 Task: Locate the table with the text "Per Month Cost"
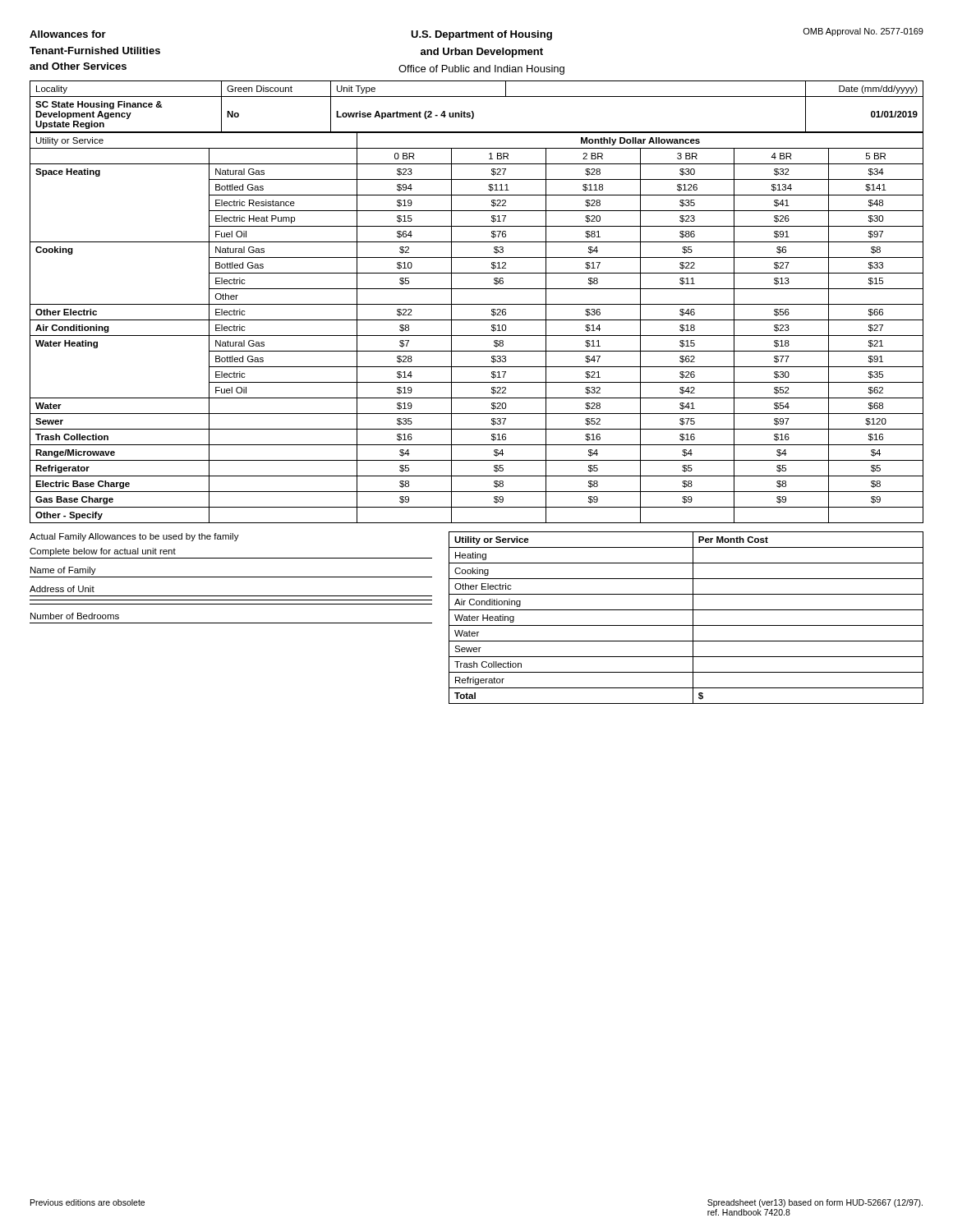pos(686,618)
